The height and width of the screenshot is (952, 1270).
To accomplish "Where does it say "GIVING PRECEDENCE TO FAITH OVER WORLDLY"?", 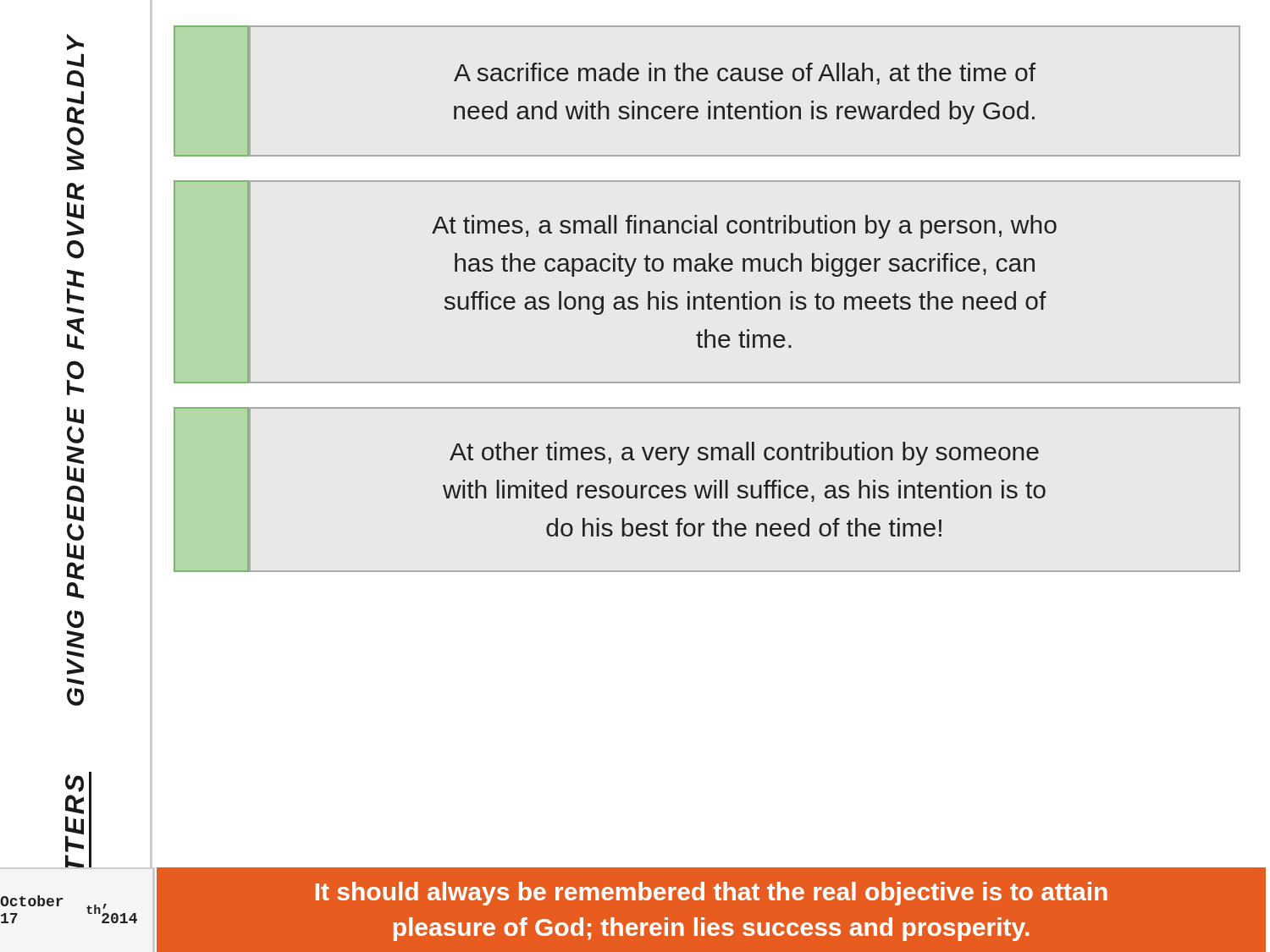I will [x=75, y=370].
